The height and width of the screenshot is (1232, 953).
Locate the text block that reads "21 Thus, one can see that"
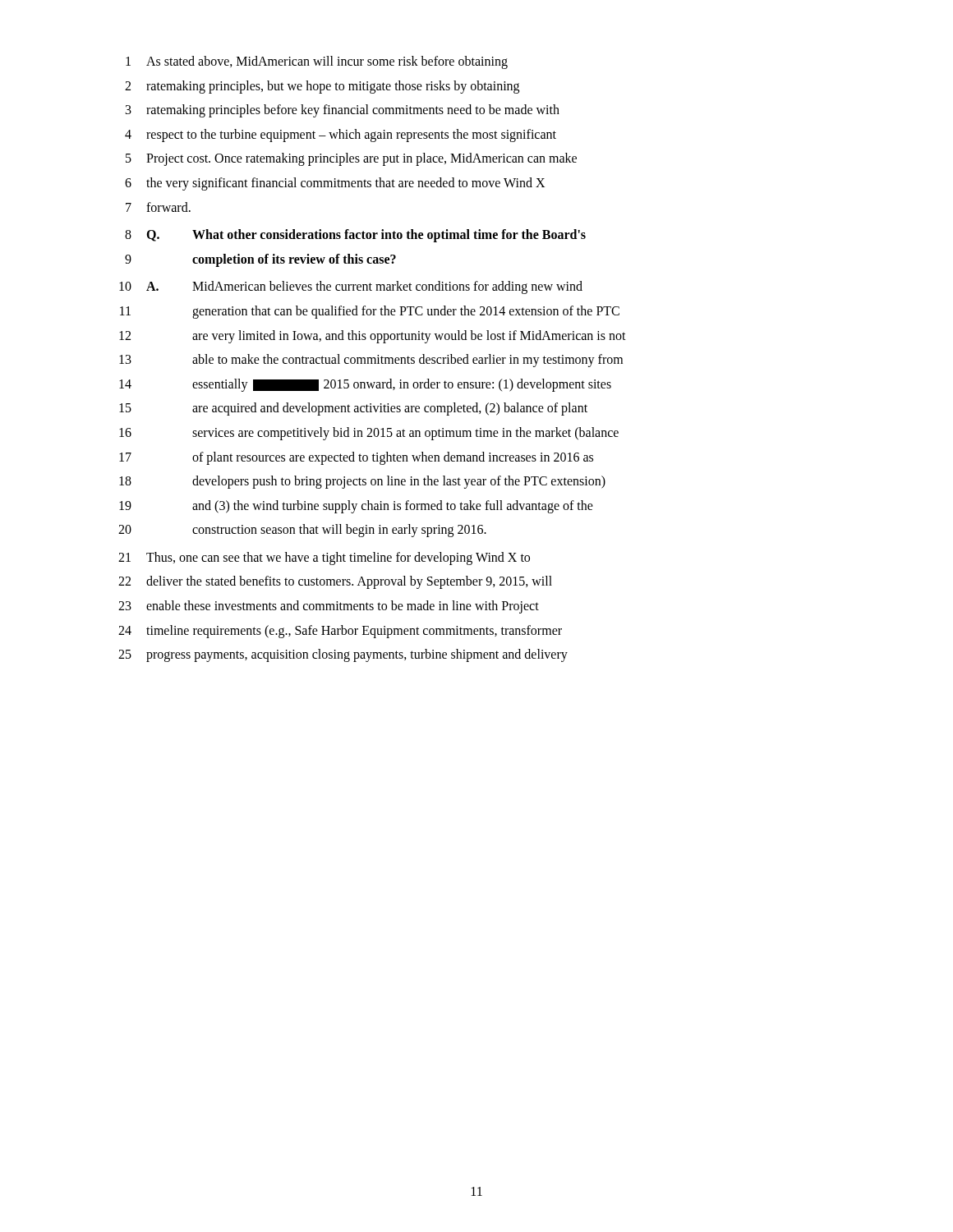493,606
